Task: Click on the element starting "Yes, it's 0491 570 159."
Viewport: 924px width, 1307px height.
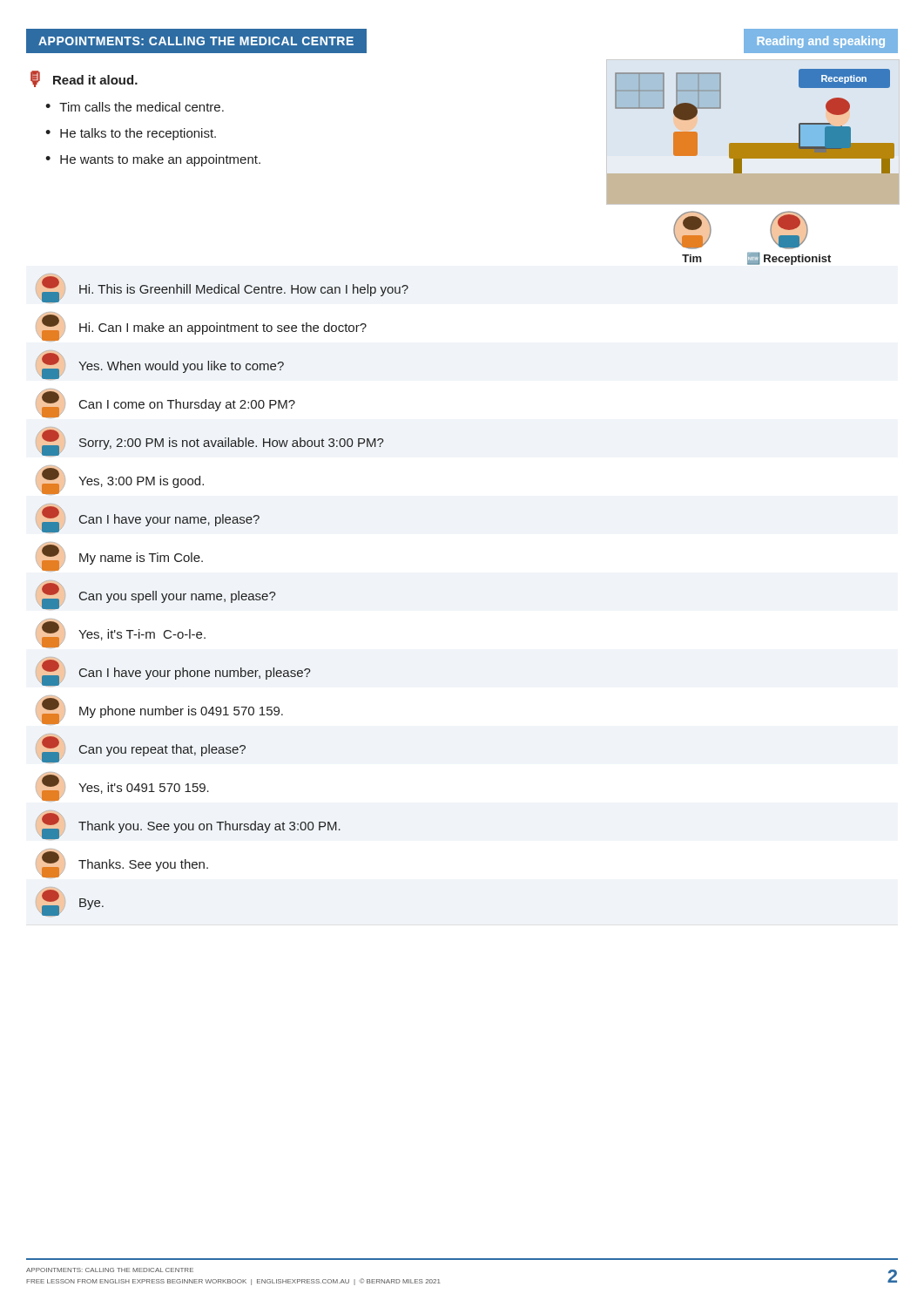Action: [x=120, y=787]
